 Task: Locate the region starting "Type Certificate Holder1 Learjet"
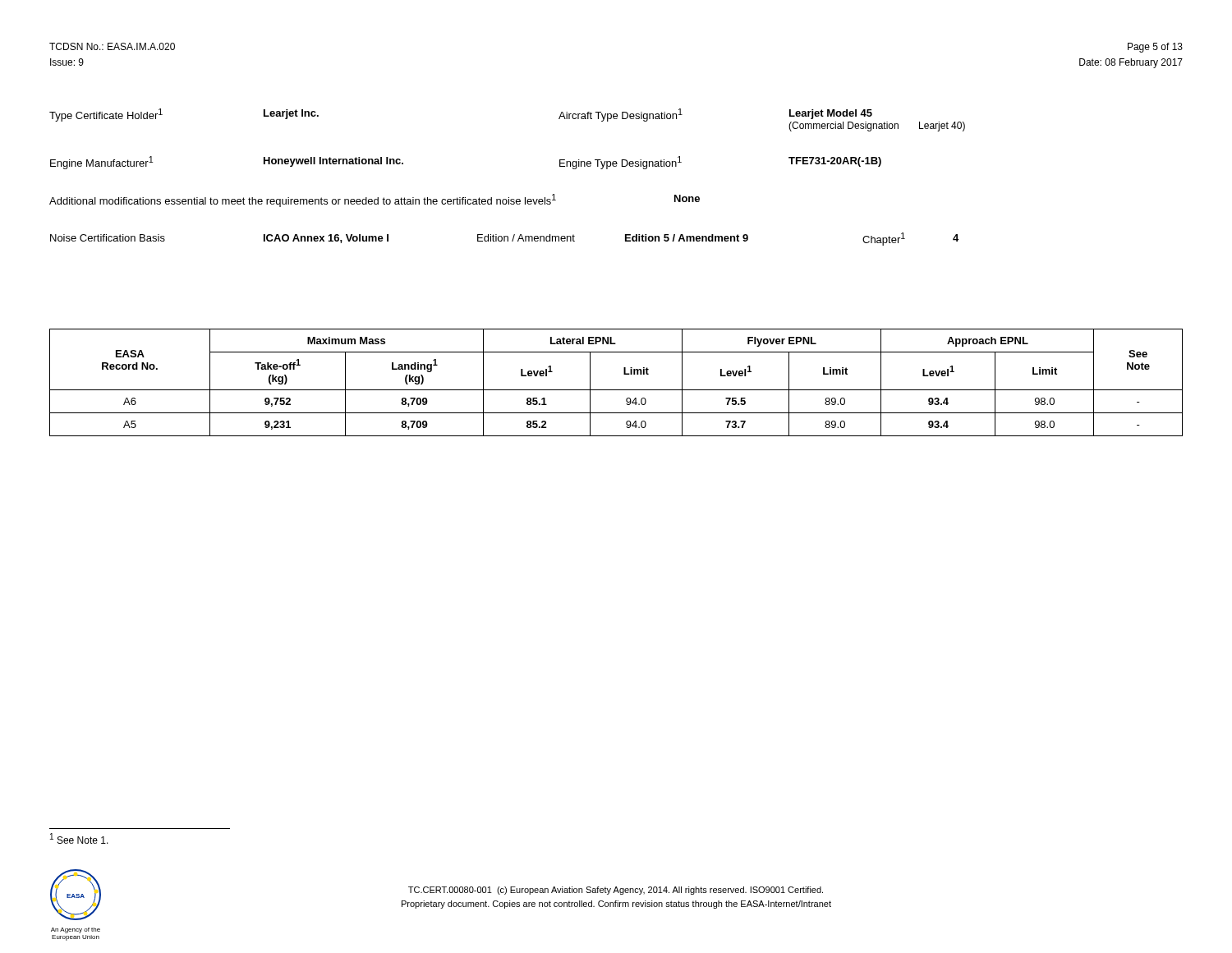[x=61, y=120]
